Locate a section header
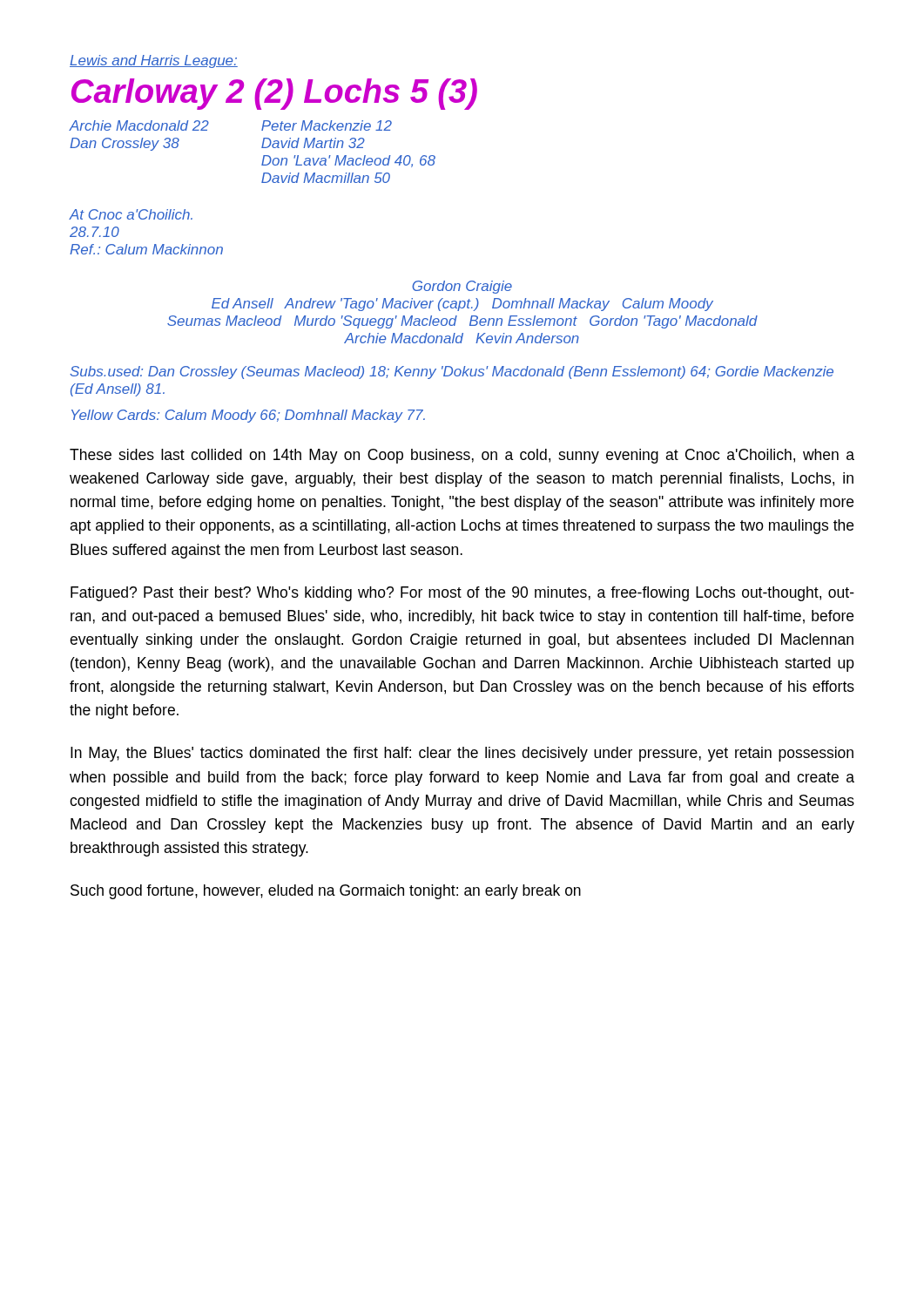Viewport: 924px width, 1307px height. 154,61
